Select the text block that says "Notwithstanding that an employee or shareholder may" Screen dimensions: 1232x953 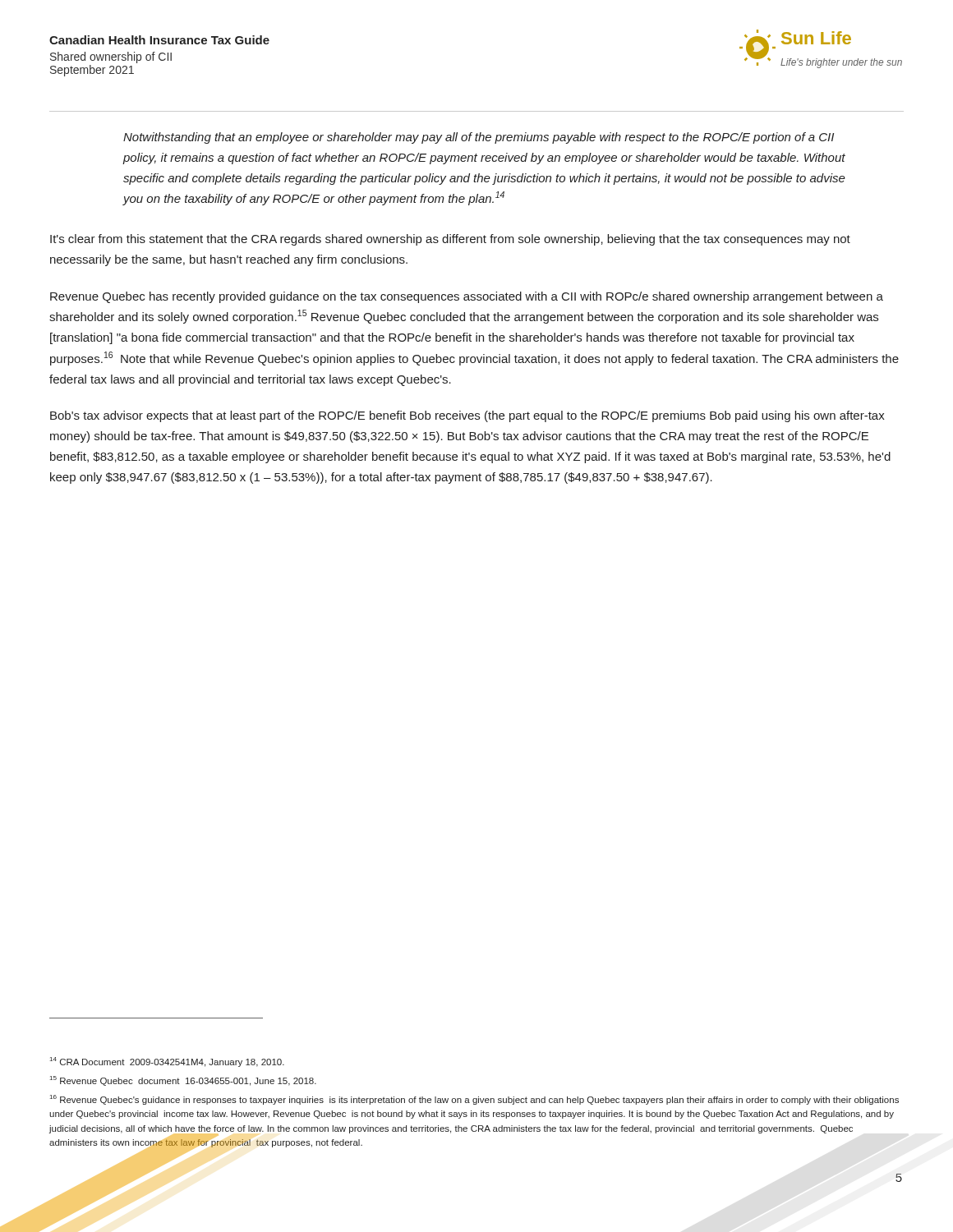pos(484,168)
